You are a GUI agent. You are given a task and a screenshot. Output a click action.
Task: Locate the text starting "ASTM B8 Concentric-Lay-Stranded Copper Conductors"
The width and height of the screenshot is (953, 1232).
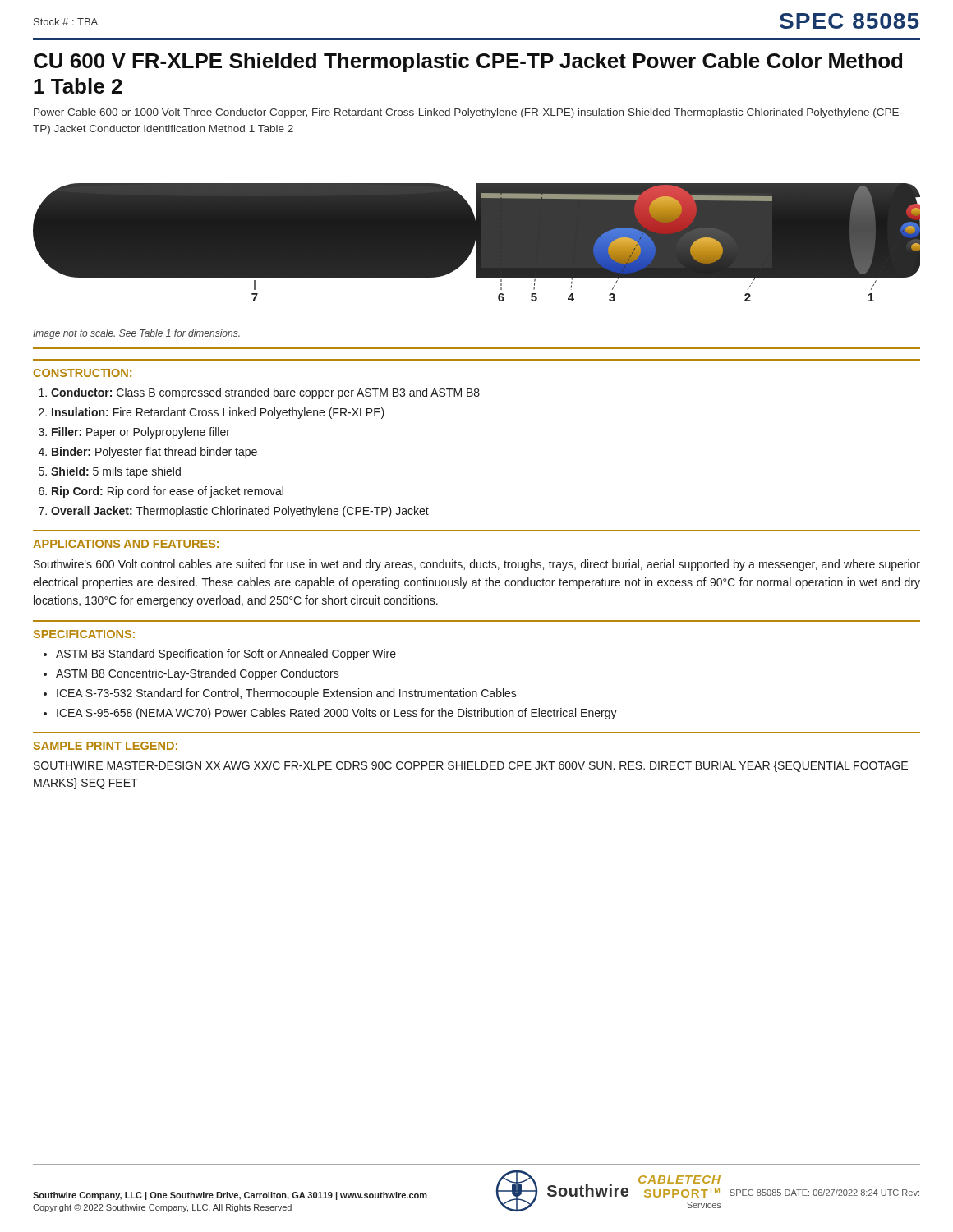[x=197, y=673]
